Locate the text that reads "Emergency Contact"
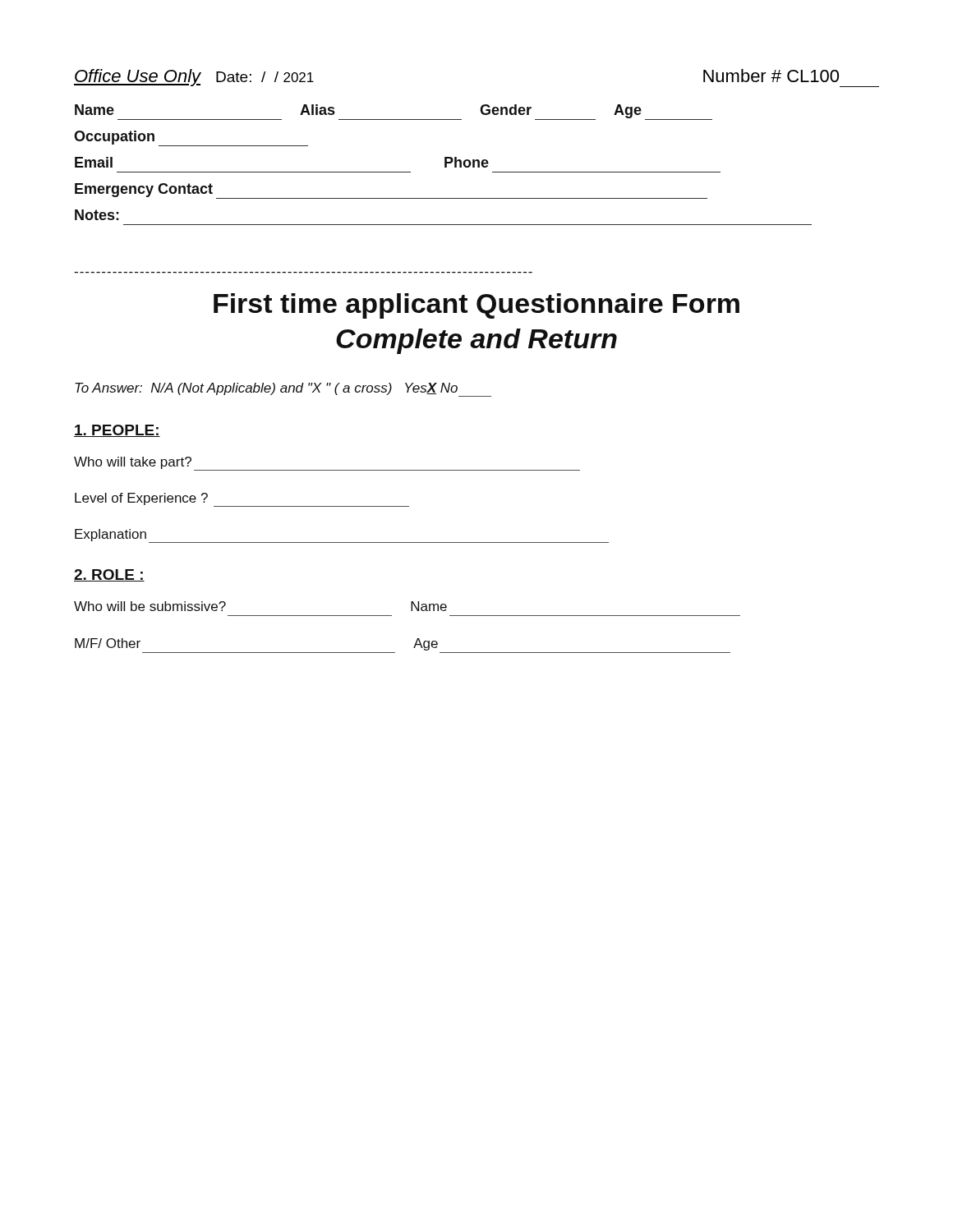Viewport: 953px width, 1232px height. [476, 190]
